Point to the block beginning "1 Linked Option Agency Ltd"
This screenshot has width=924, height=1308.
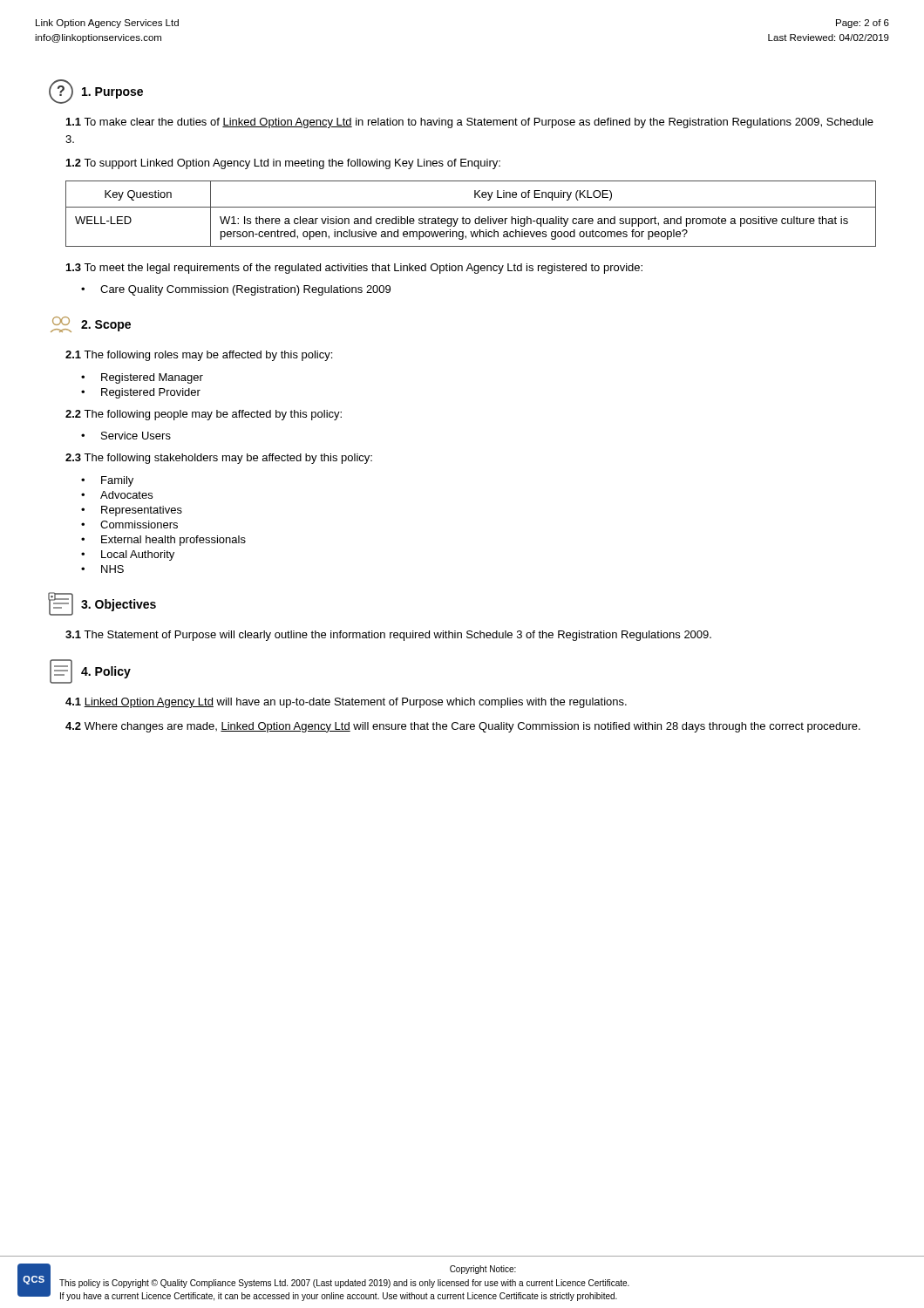[346, 701]
